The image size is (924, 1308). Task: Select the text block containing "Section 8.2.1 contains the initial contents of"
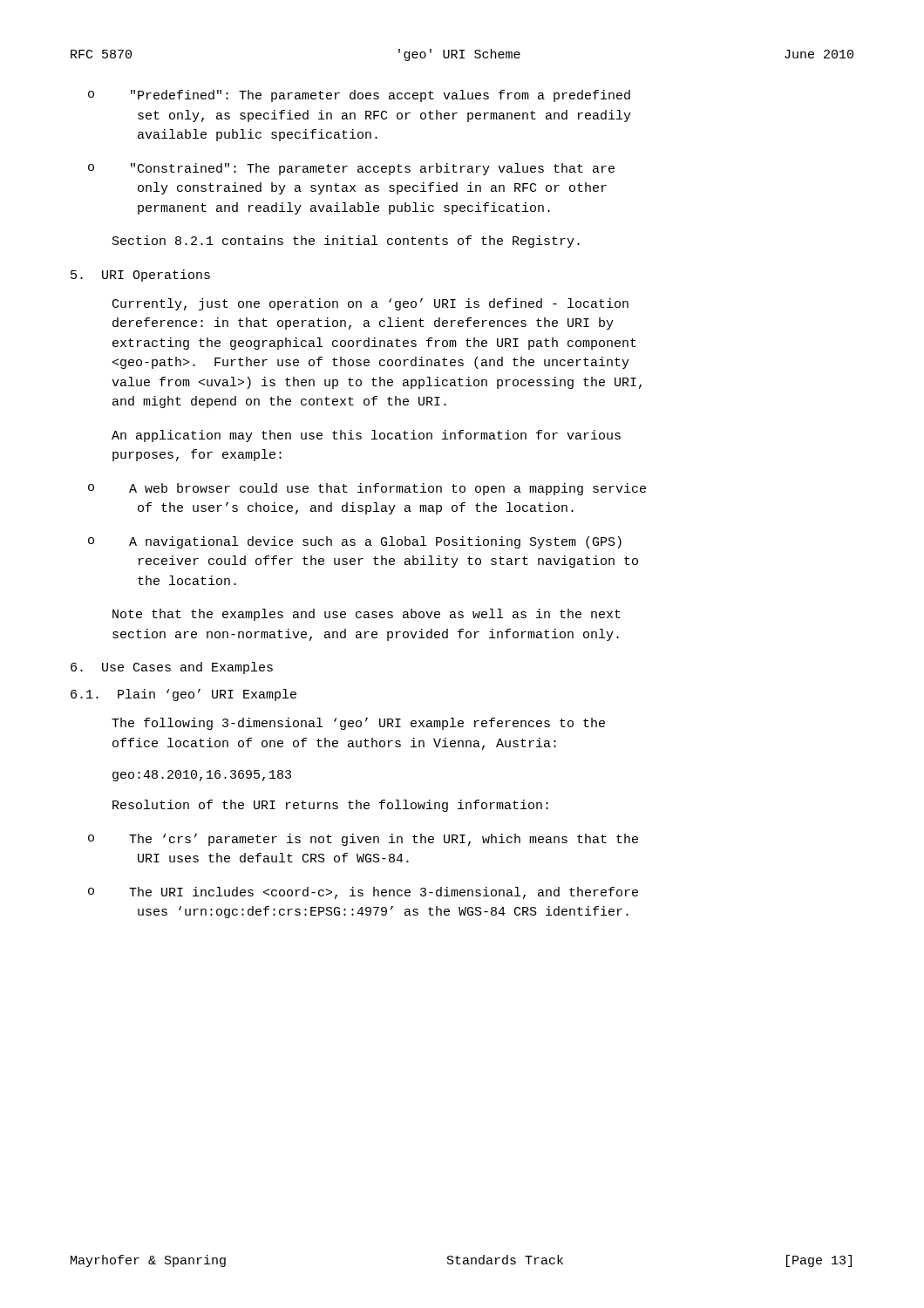[x=347, y=242]
